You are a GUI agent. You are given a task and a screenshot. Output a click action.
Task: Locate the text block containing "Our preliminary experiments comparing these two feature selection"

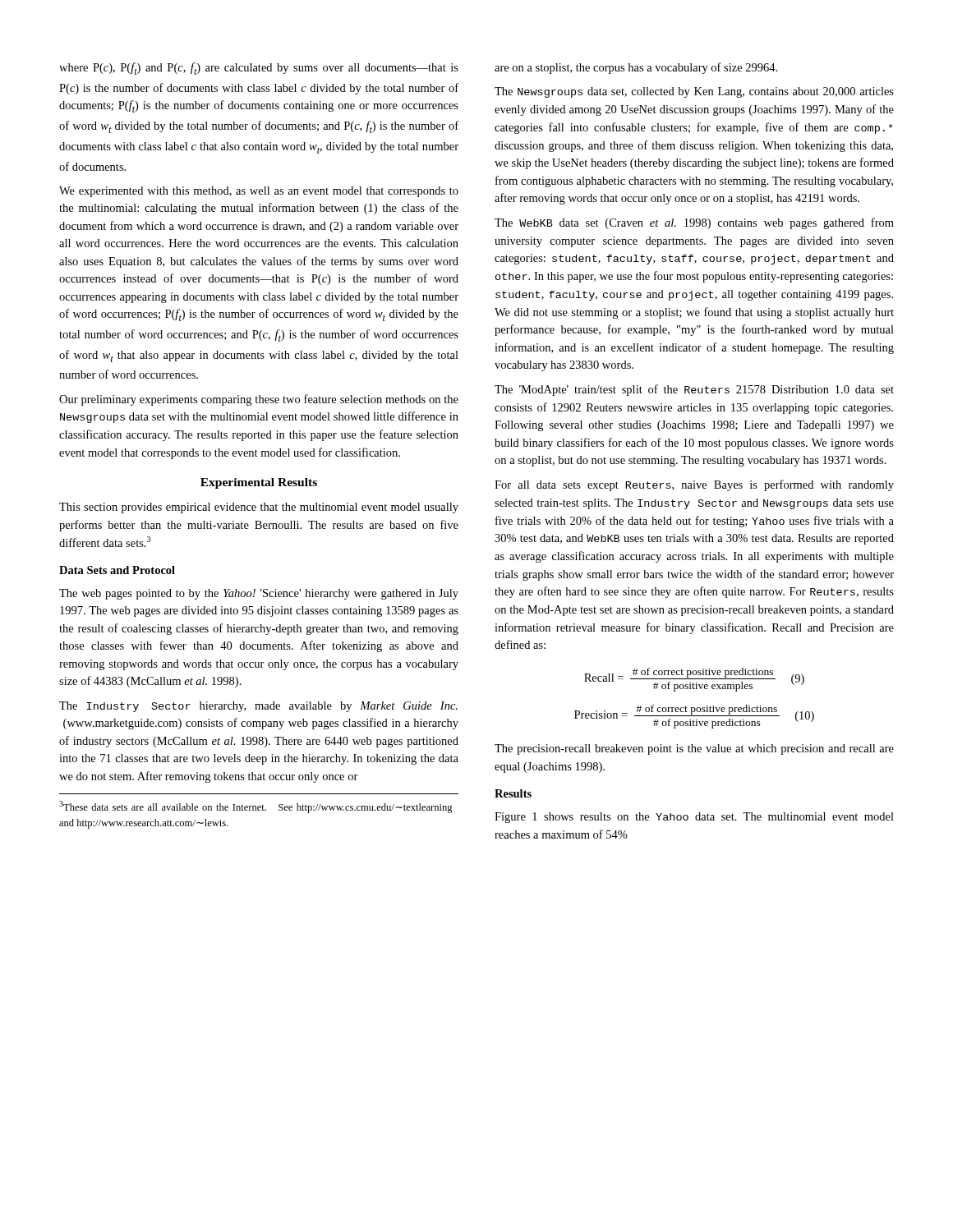click(x=259, y=426)
